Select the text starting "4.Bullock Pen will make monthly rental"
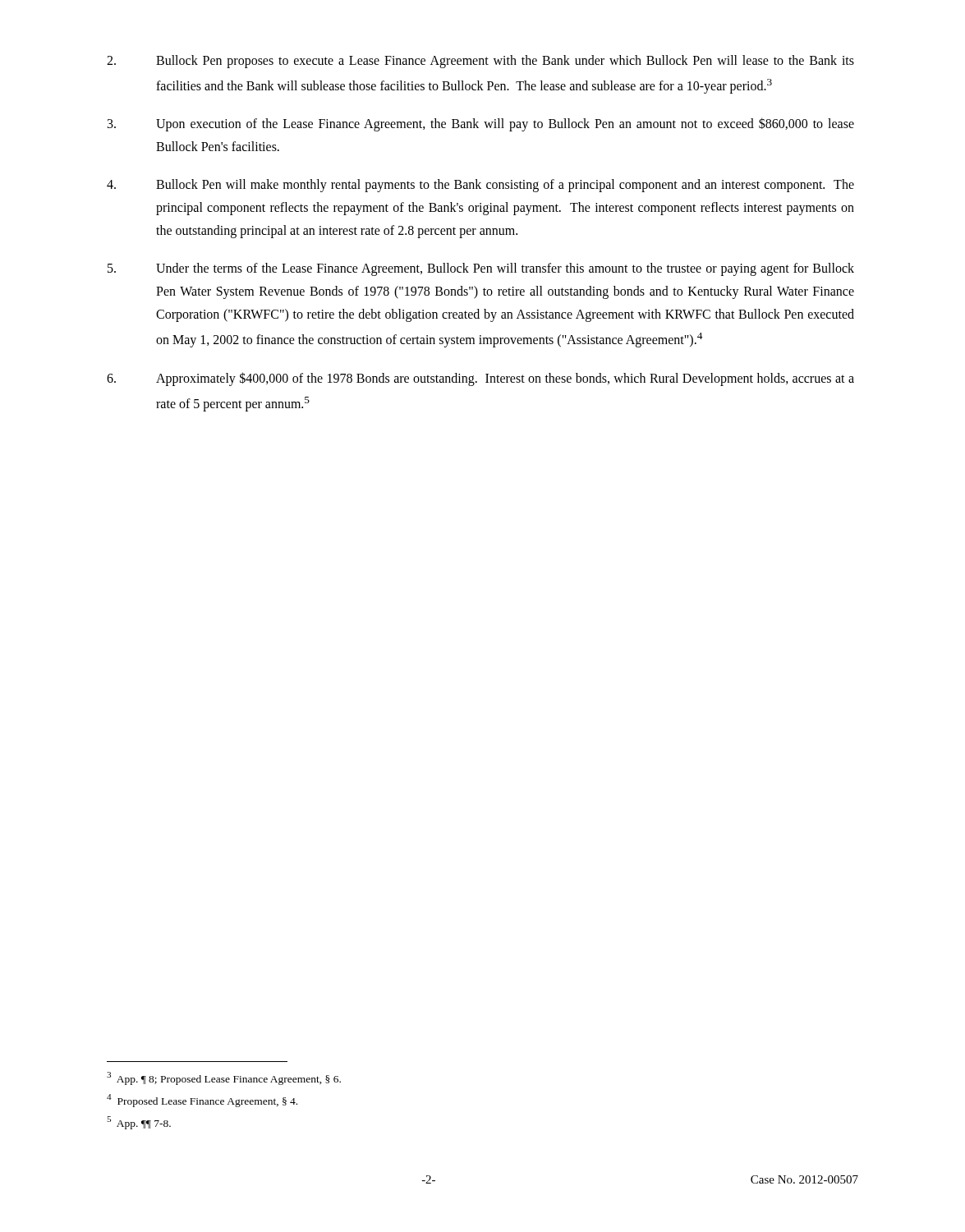965x1232 pixels. click(x=482, y=208)
